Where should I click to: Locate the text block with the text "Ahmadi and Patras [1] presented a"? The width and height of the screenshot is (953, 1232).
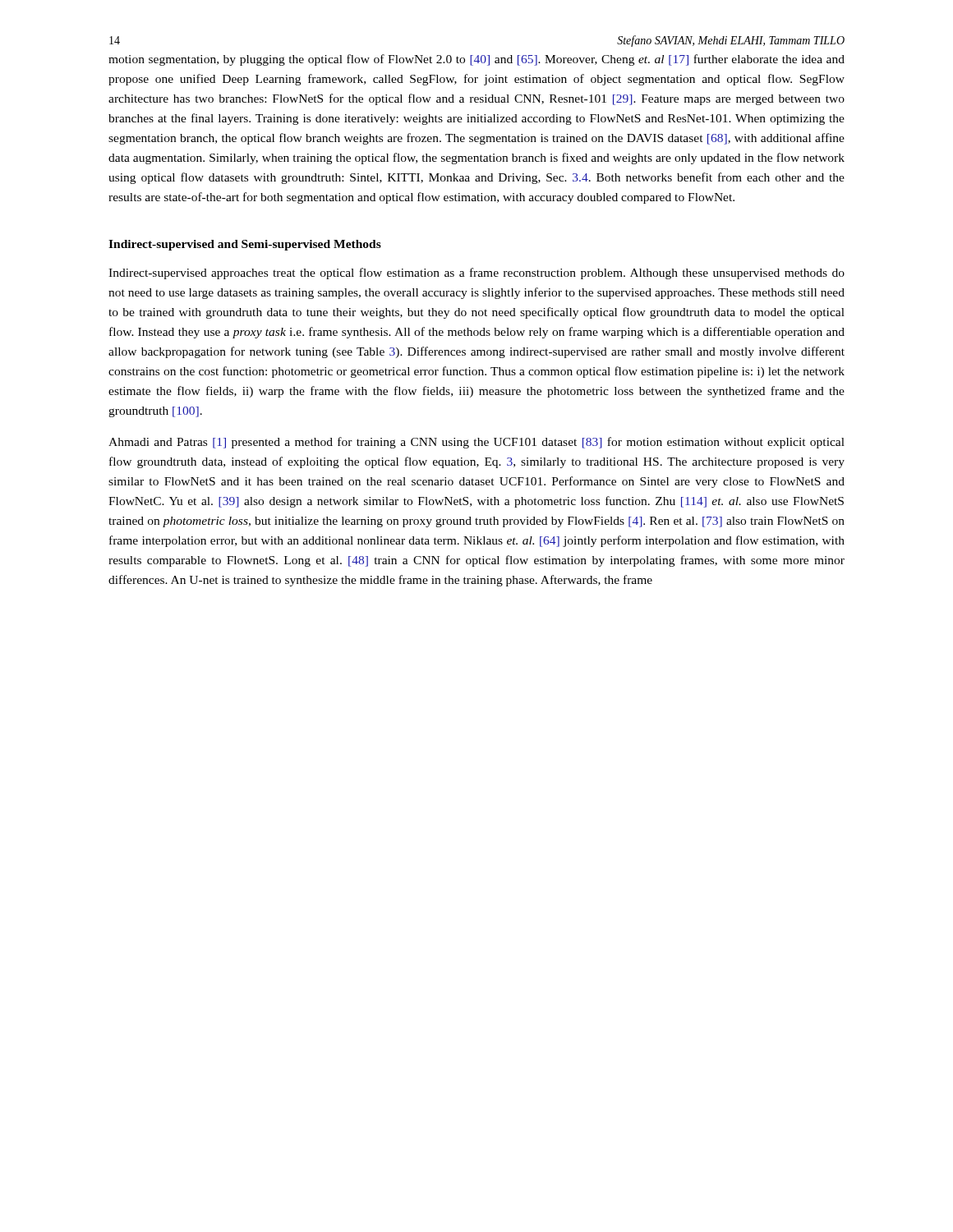pyautogui.click(x=476, y=511)
